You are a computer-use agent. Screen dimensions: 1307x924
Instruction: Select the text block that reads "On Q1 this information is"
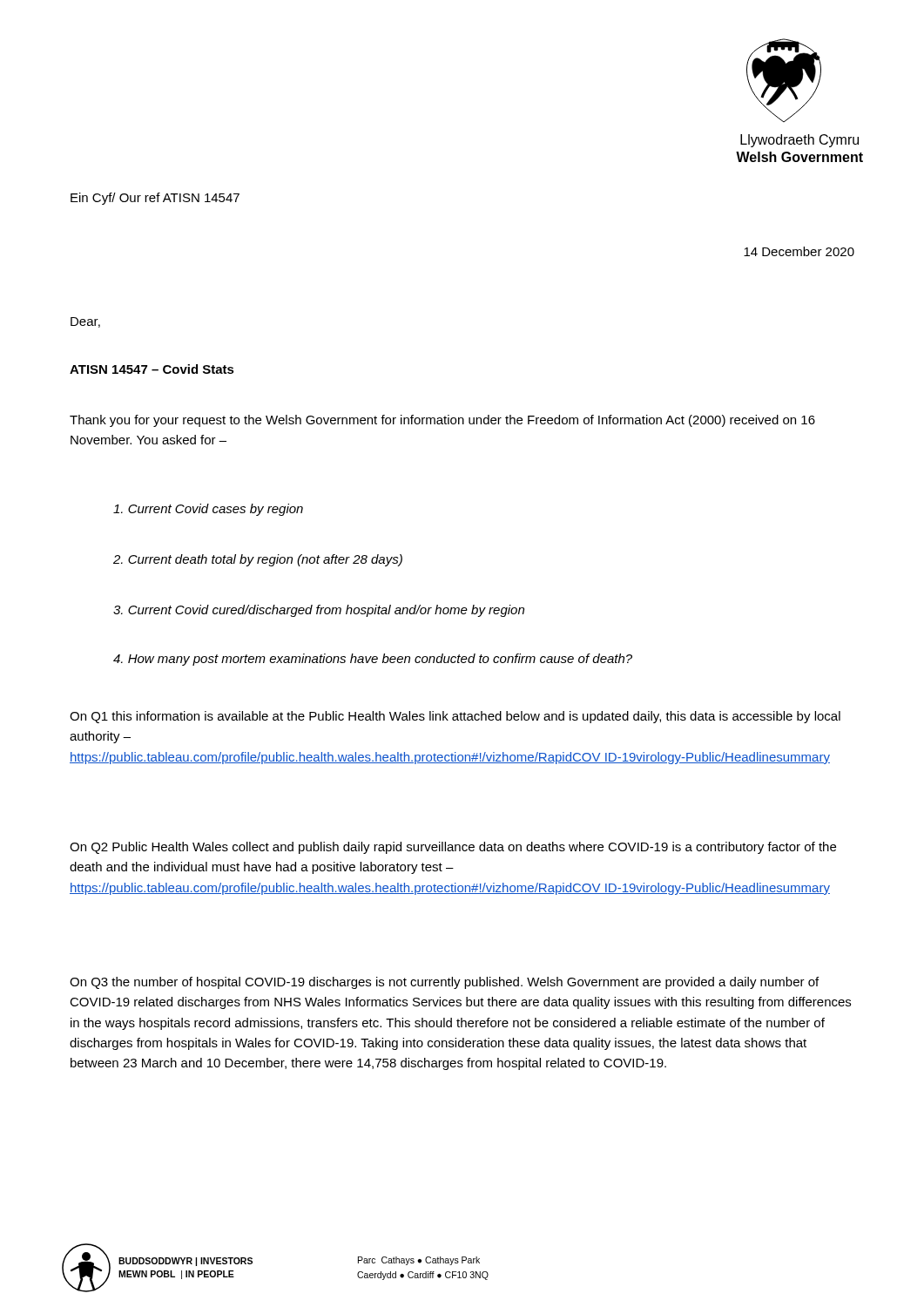pos(455,717)
